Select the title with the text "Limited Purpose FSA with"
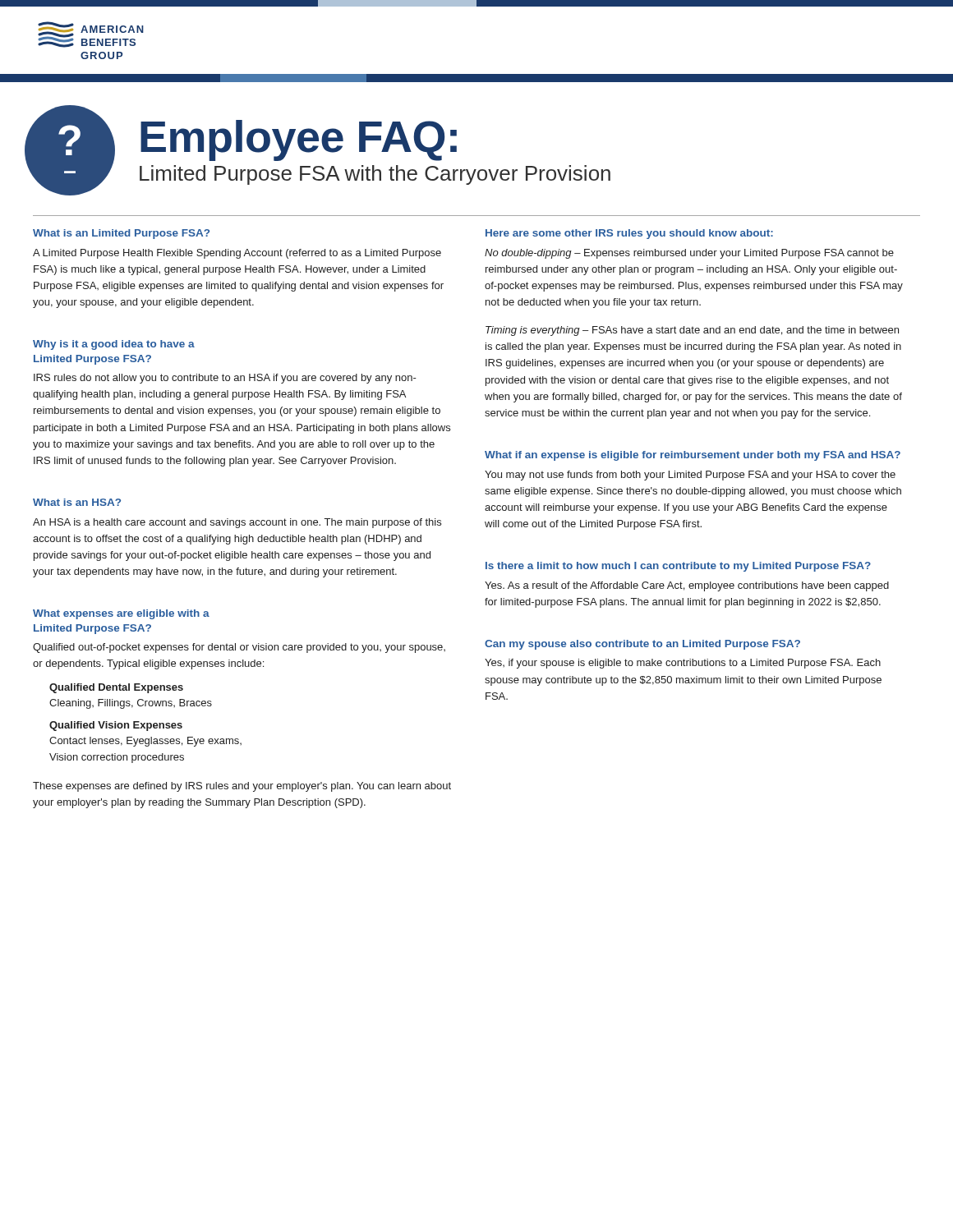The height and width of the screenshot is (1232, 953). coord(375,174)
